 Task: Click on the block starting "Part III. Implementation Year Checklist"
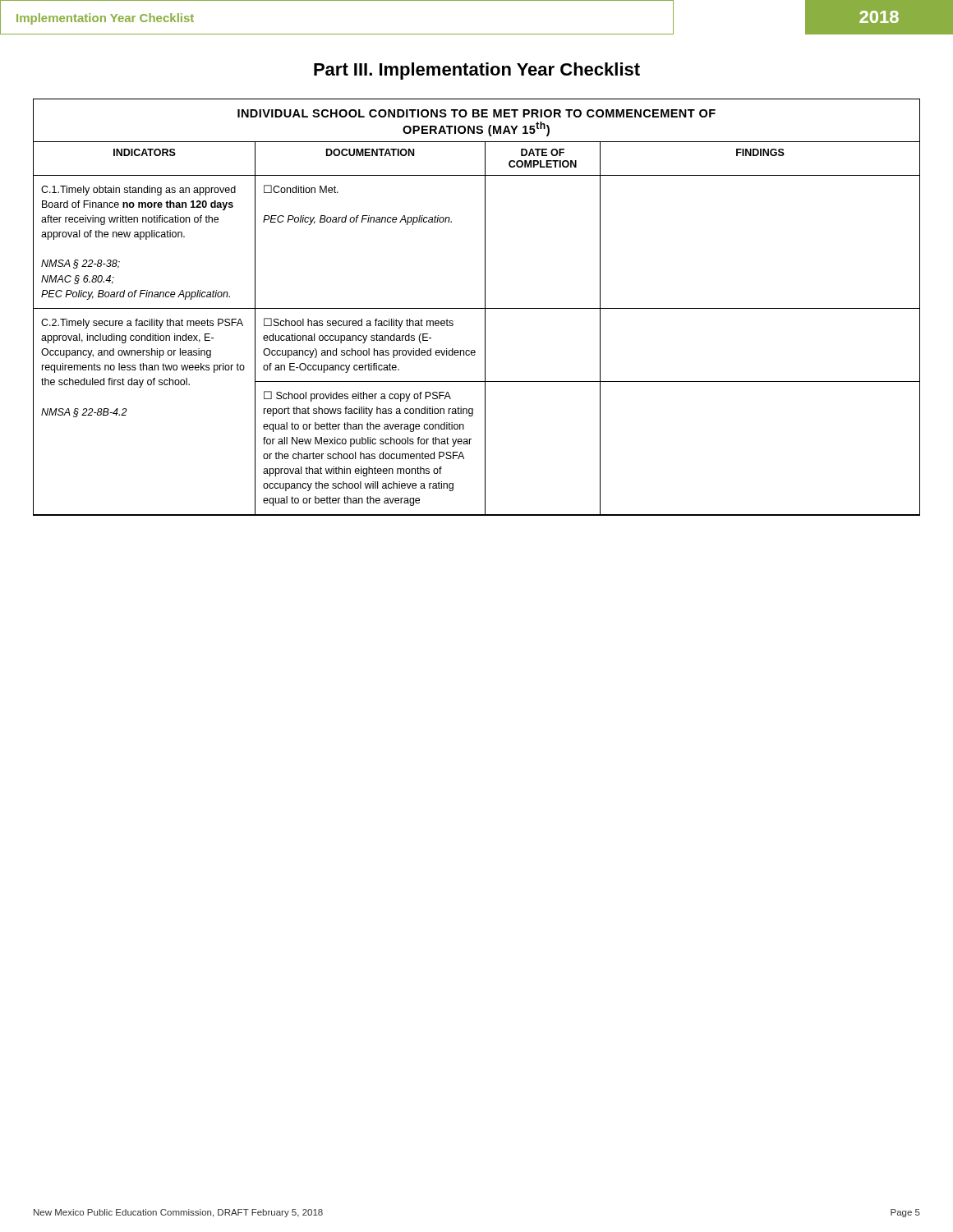476,69
